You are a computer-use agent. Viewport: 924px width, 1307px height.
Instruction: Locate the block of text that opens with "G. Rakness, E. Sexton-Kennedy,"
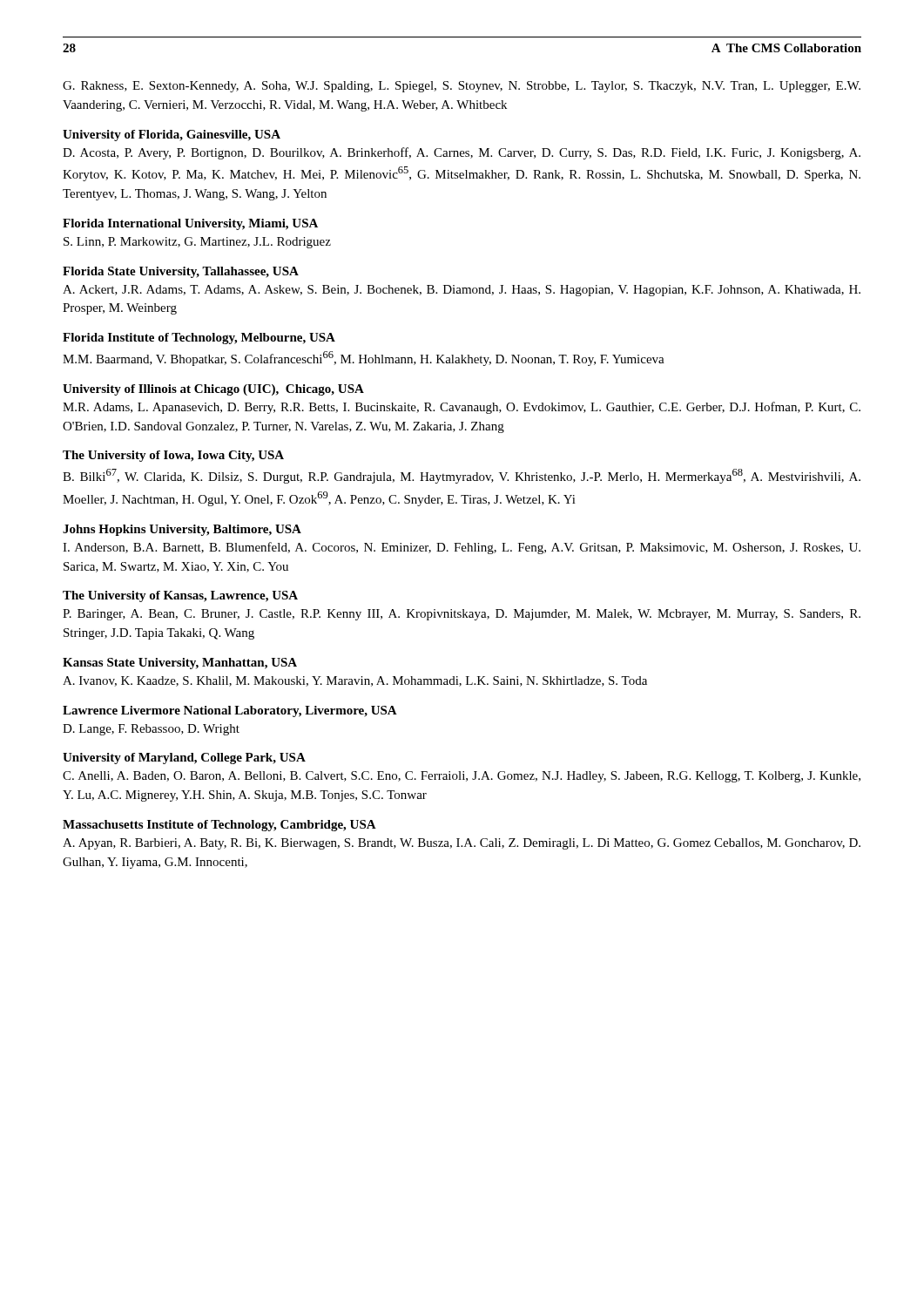tap(462, 95)
